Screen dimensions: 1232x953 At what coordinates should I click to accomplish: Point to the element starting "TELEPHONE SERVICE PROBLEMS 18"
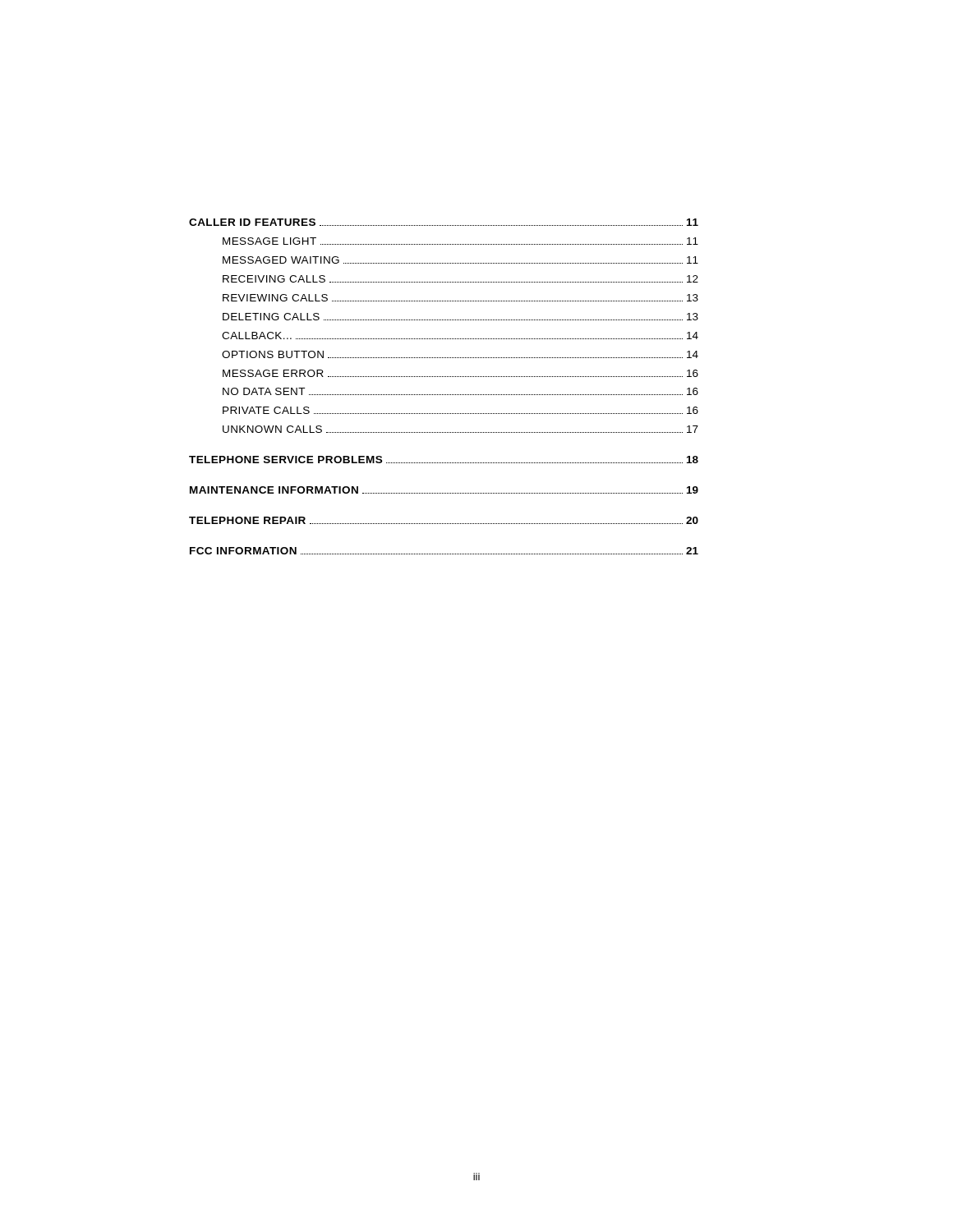tap(444, 461)
